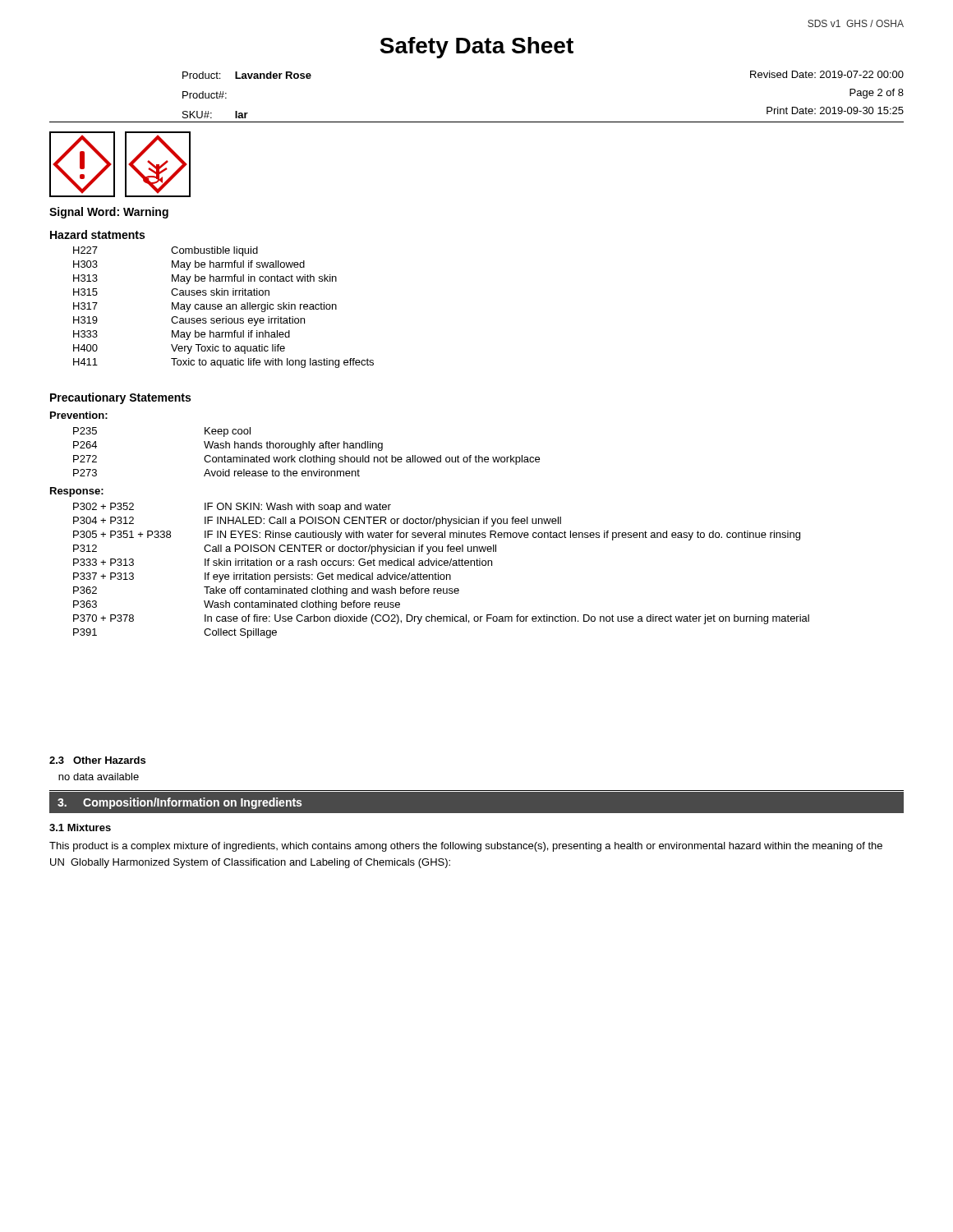Navigate to the element starting "3. Composition/Information on Ingredients"
Viewport: 953px width, 1232px height.
(180, 802)
